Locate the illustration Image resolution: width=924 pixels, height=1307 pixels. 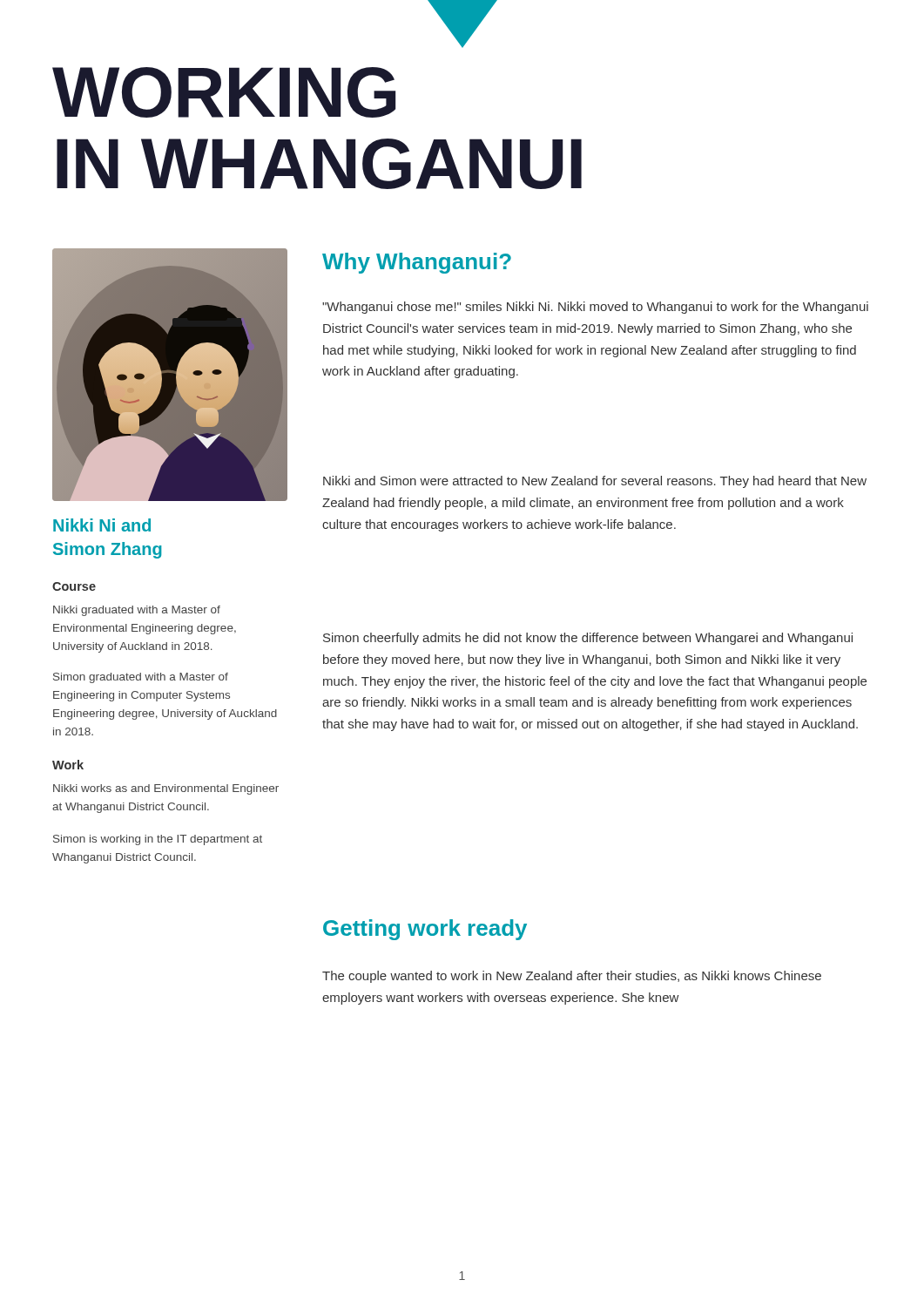pyautogui.click(x=462, y=24)
